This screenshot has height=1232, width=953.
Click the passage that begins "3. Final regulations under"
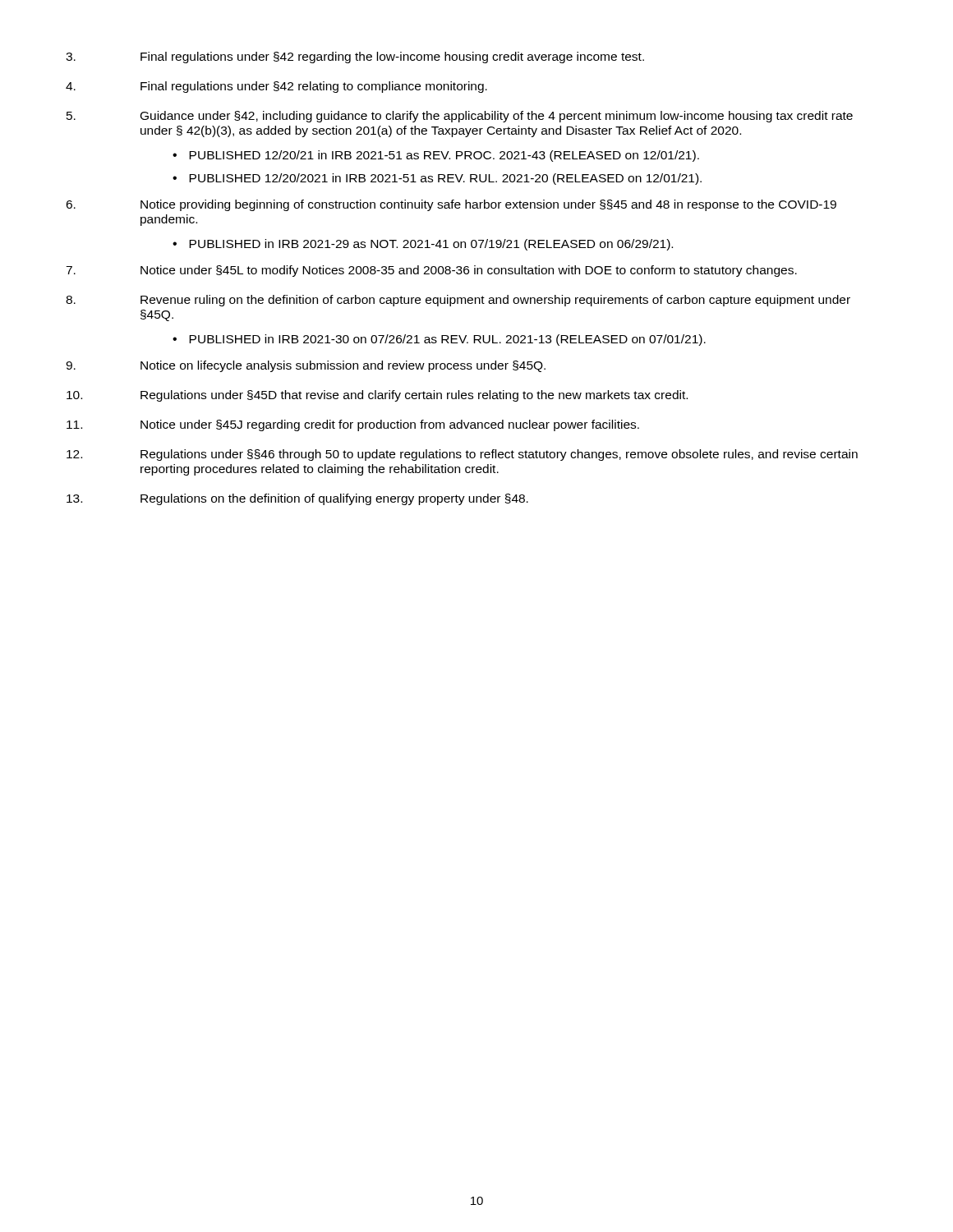[476, 57]
